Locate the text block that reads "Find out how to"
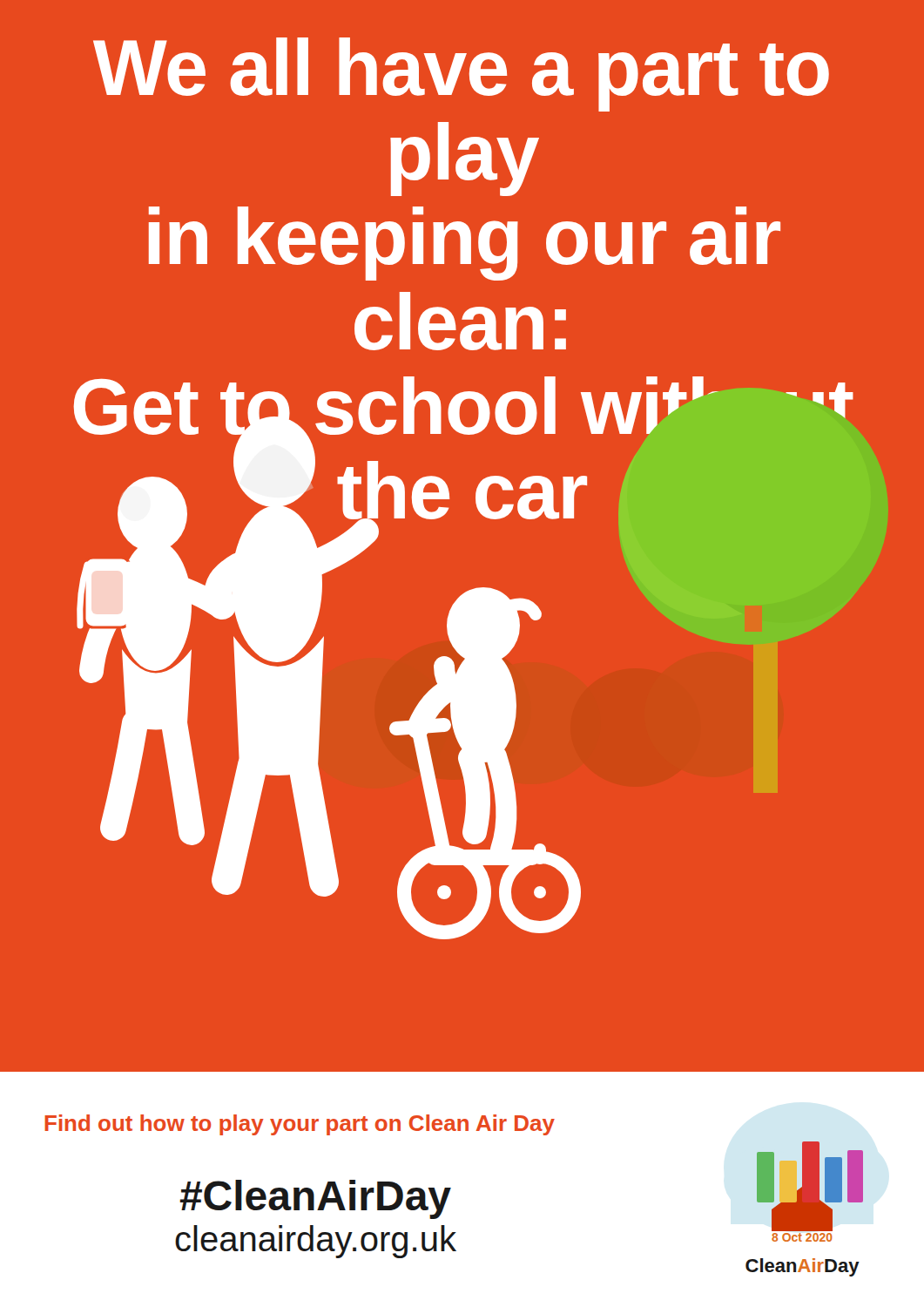Image resolution: width=924 pixels, height=1307 pixels. click(x=299, y=1123)
